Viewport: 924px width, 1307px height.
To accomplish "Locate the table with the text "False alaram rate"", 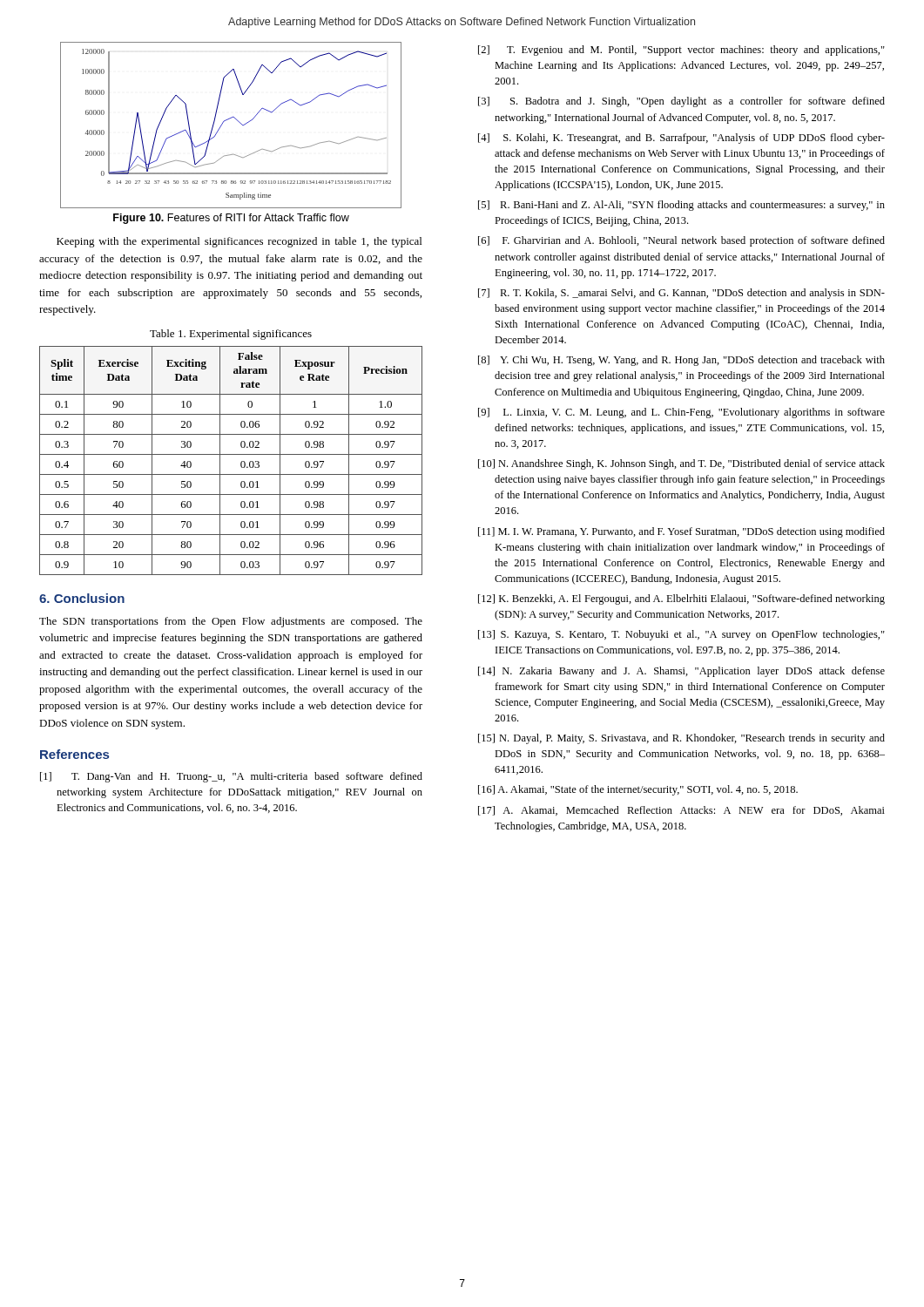I will click(231, 460).
